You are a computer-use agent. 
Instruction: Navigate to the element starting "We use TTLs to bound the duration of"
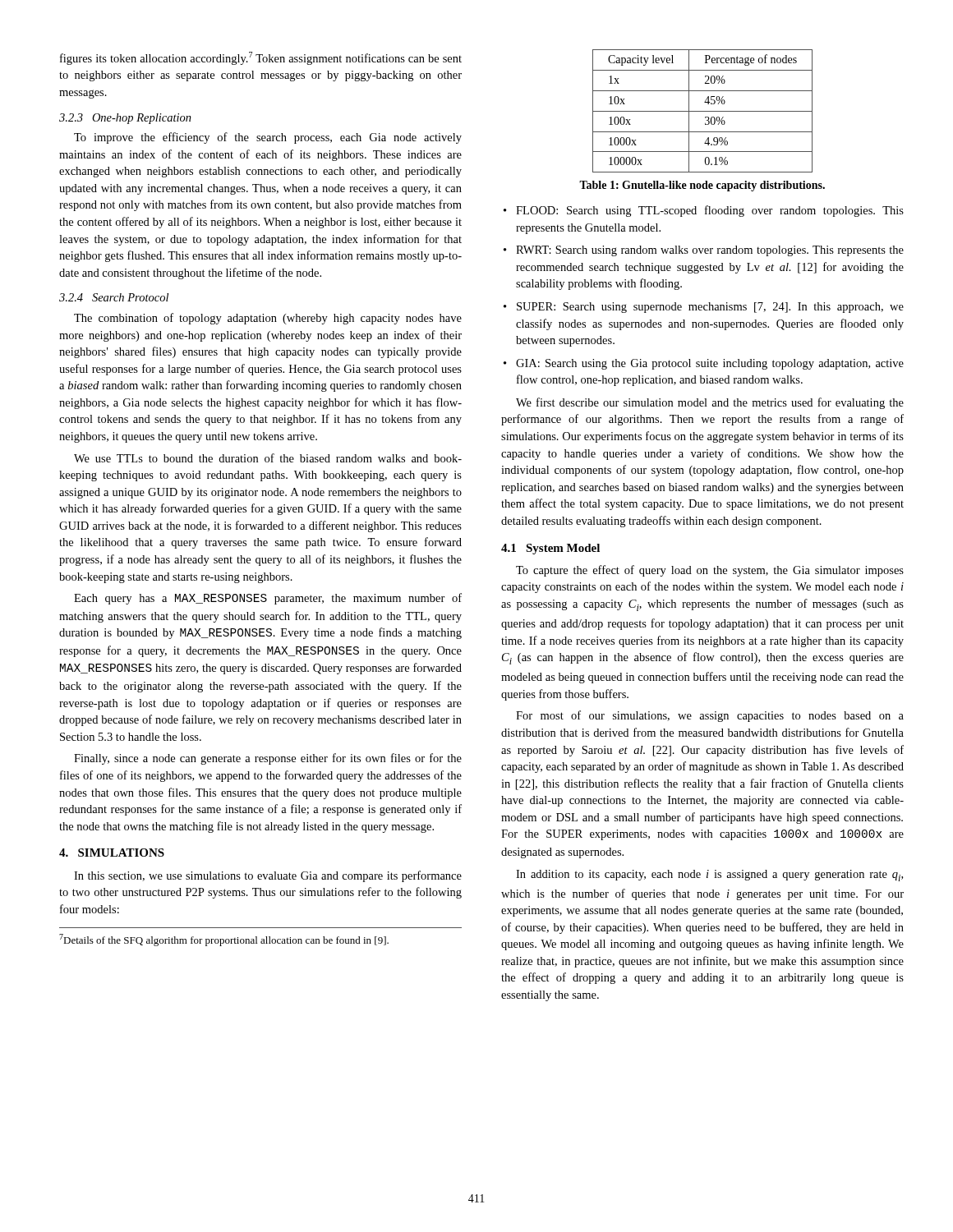[260, 517]
